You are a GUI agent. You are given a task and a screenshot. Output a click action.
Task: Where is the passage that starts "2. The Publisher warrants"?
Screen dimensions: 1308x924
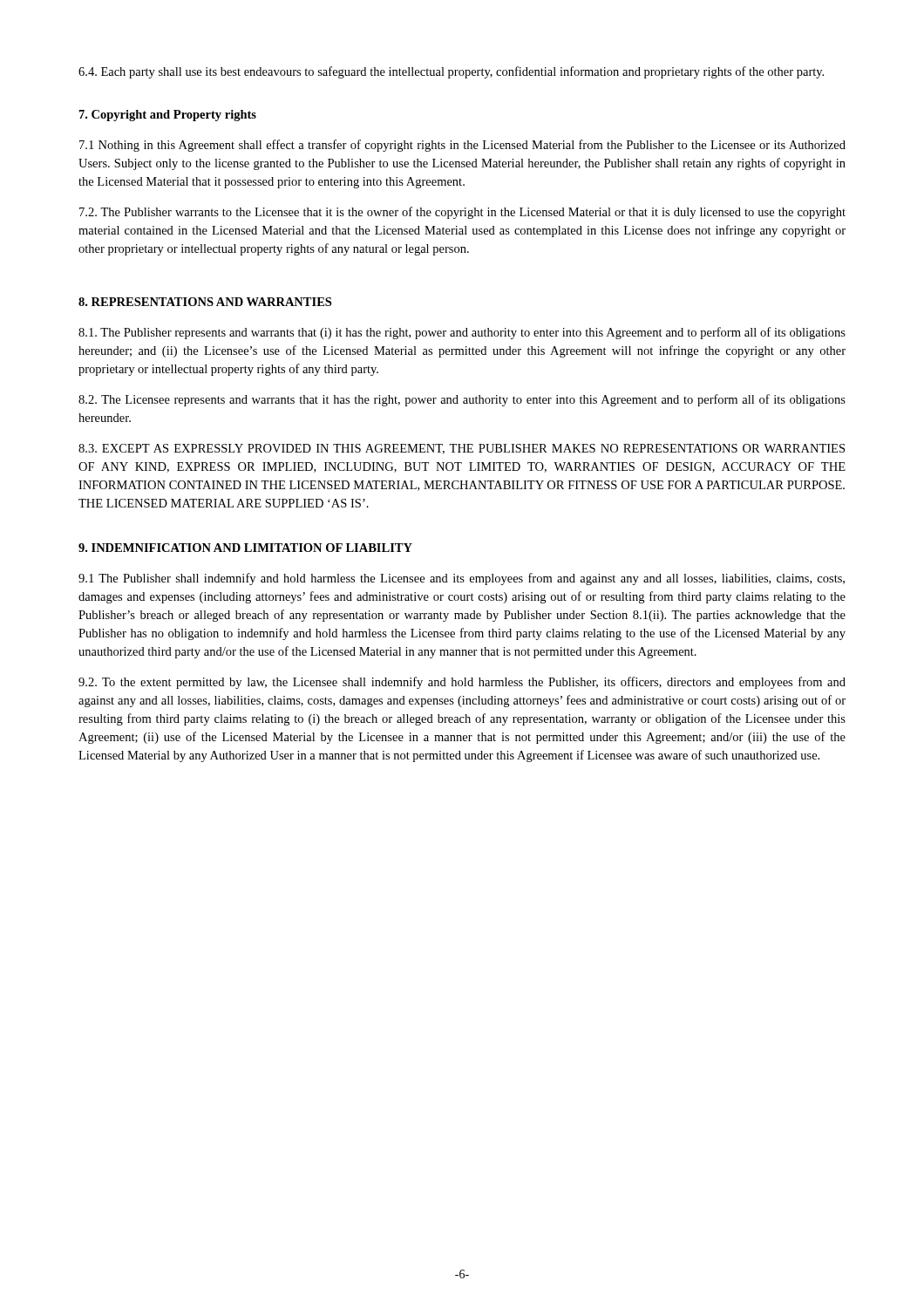pyautogui.click(x=462, y=230)
